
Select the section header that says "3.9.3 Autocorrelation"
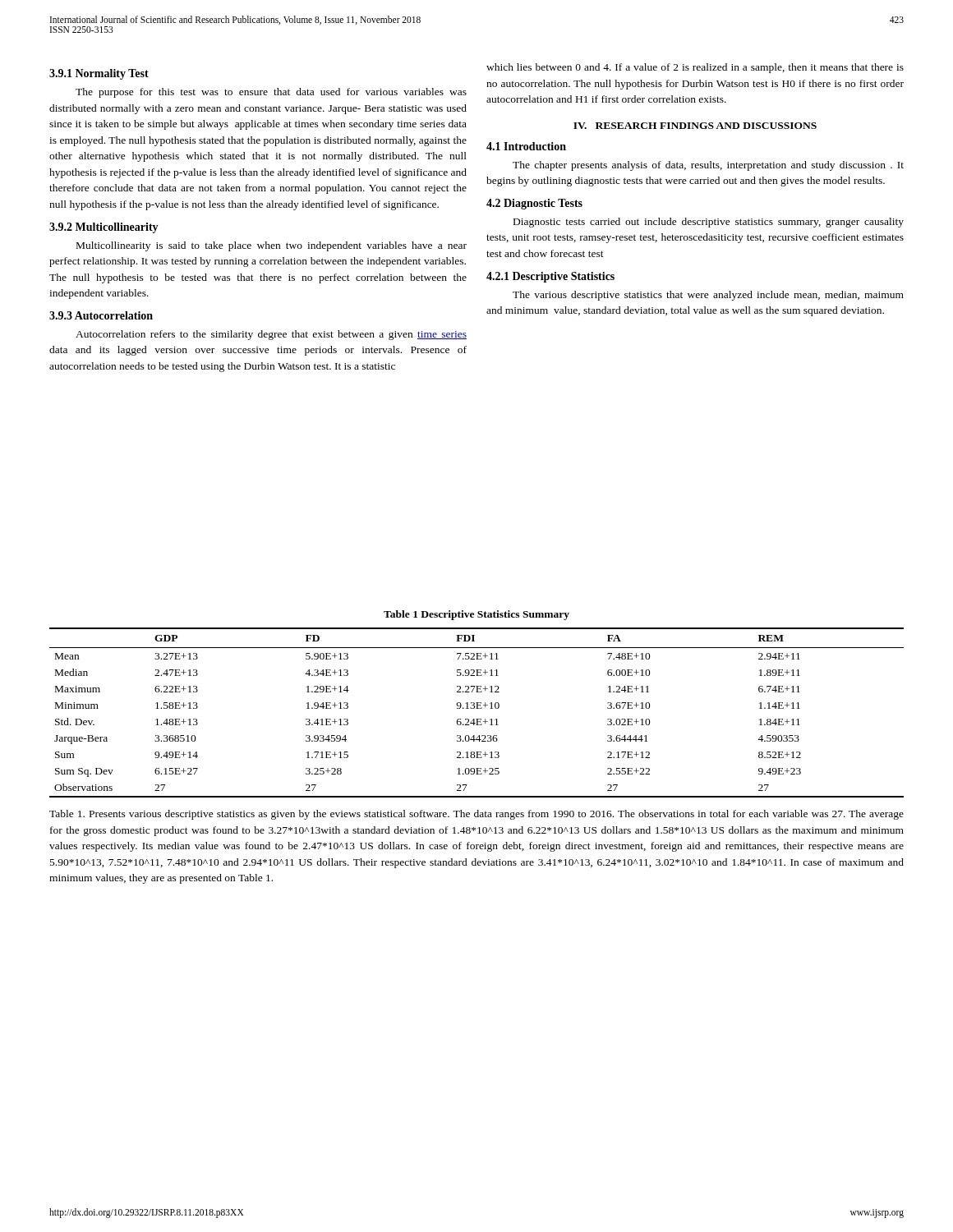(101, 316)
